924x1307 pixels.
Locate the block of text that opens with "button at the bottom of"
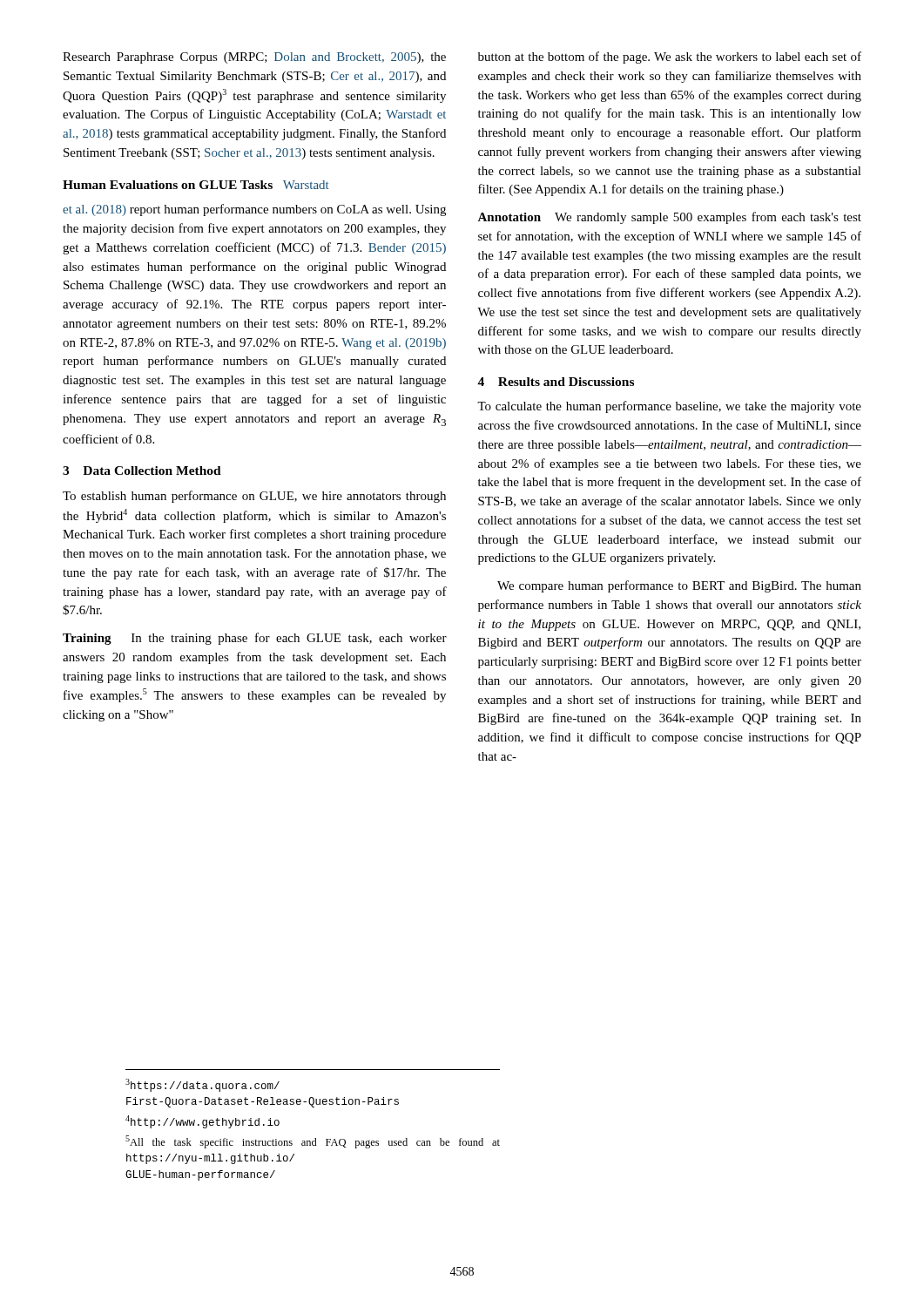pos(669,124)
